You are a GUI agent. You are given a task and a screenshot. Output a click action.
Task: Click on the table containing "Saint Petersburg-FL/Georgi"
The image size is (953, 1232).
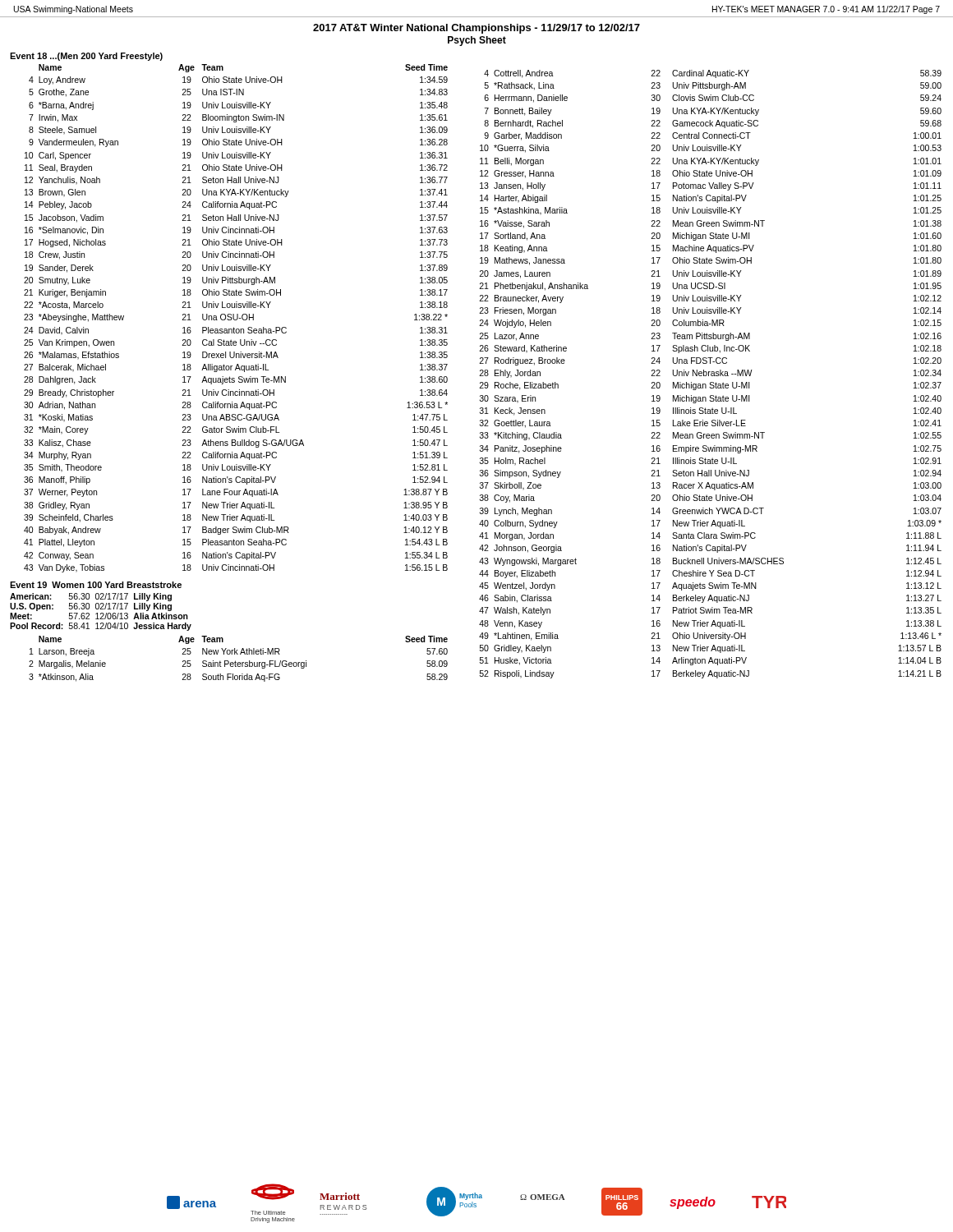point(230,658)
